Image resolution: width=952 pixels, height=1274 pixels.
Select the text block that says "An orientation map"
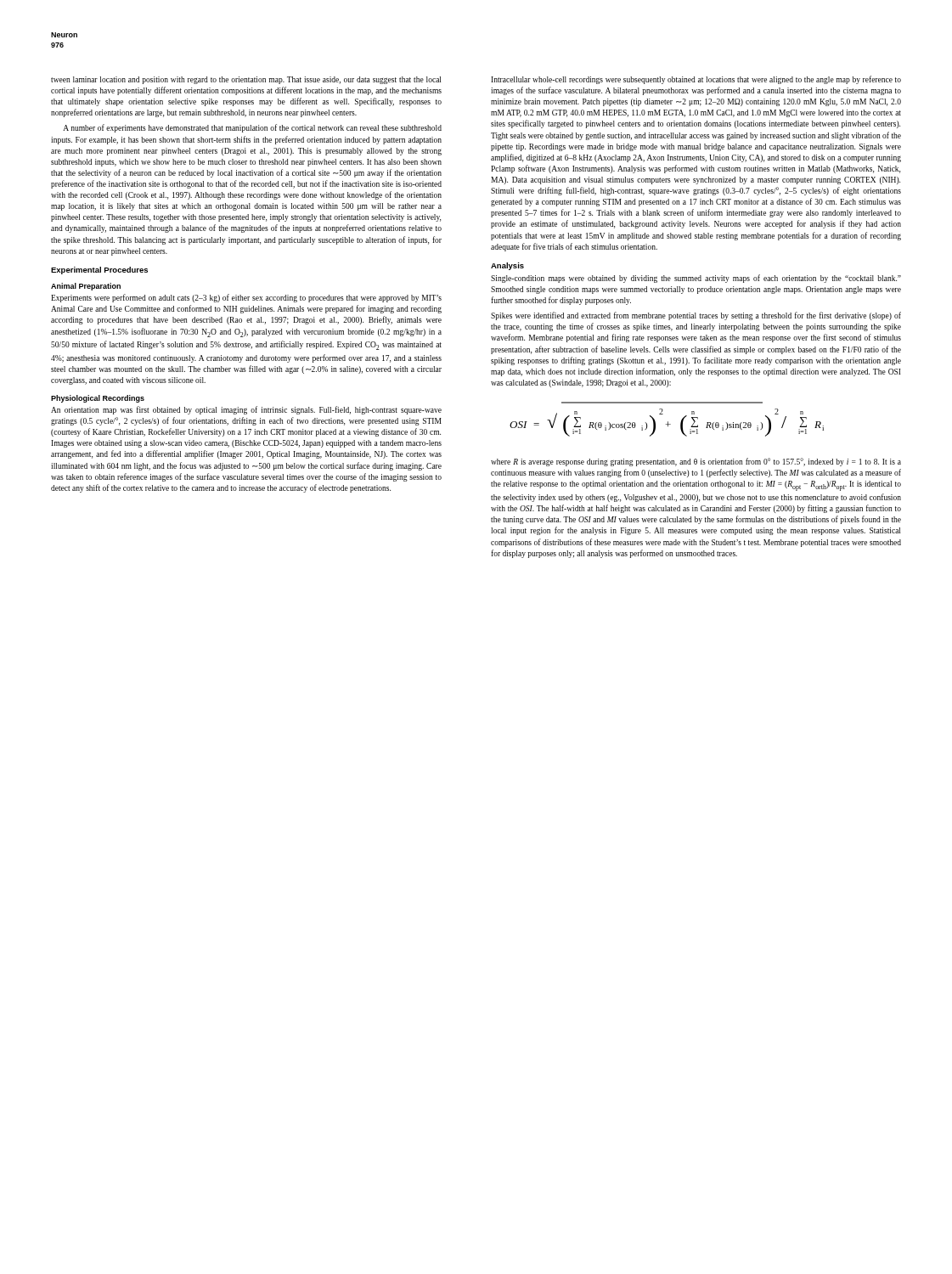[x=246, y=450]
